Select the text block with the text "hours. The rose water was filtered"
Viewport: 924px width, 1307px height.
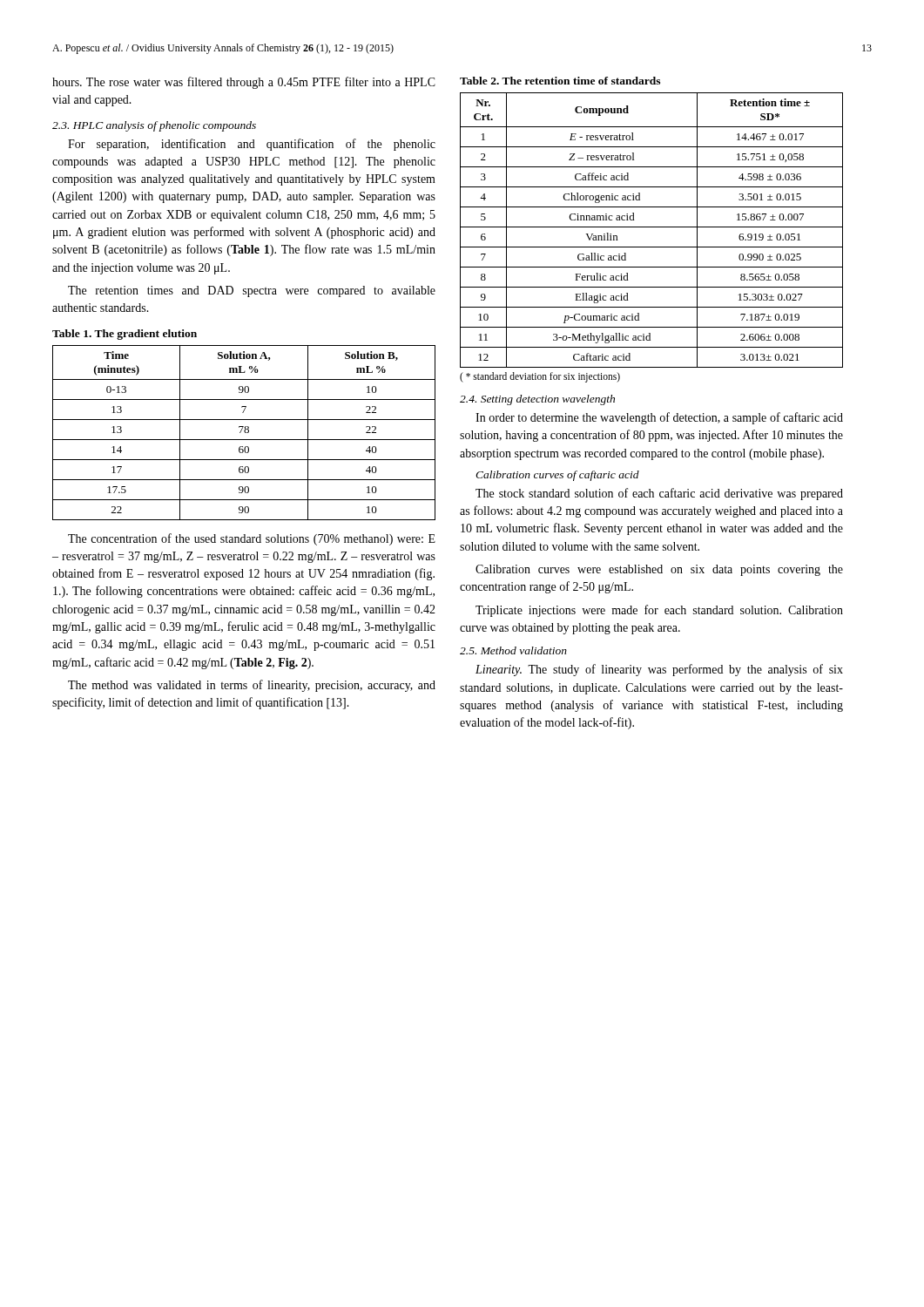pyautogui.click(x=244, y=91)
